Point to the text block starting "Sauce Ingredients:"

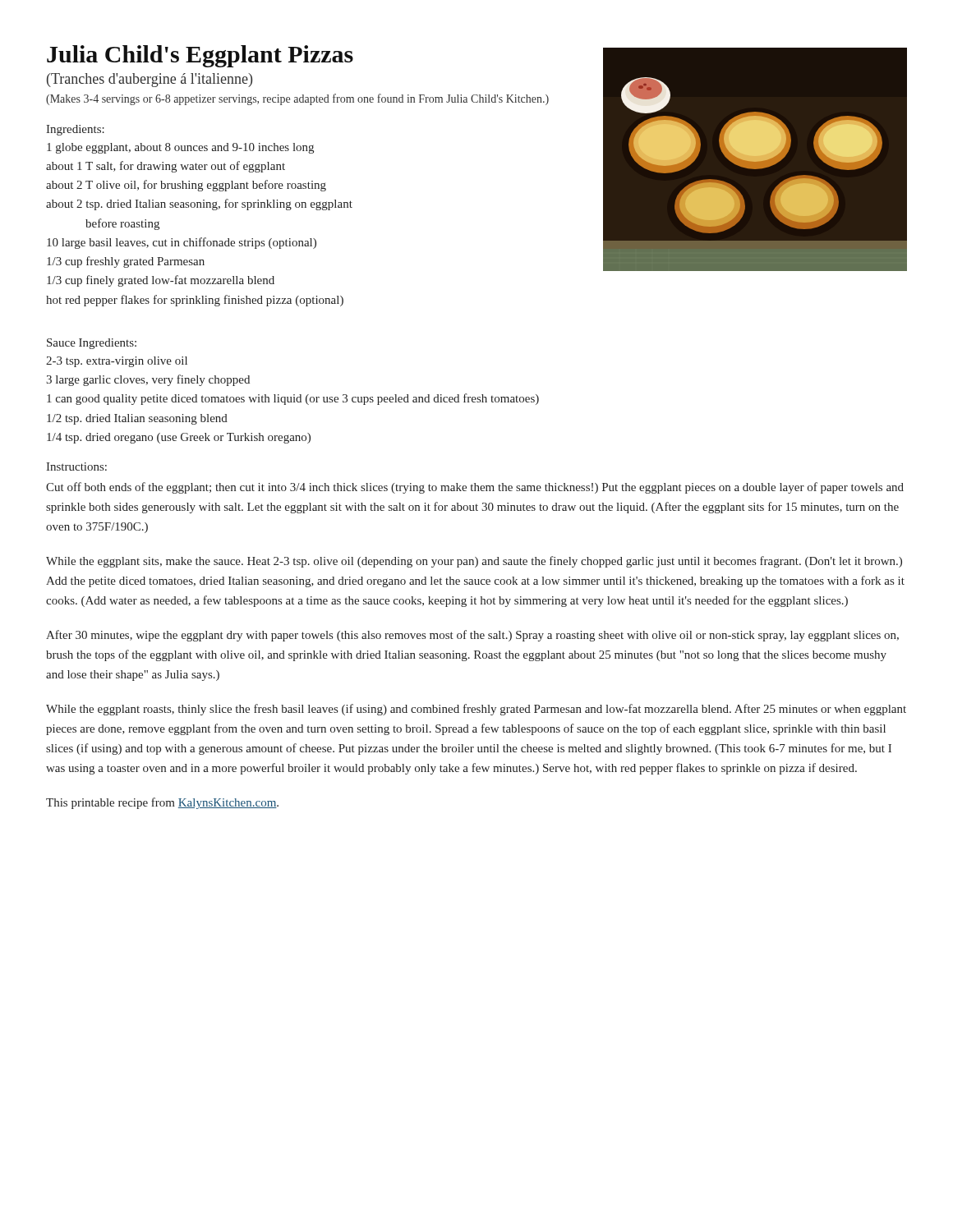(x=92, y=344)
